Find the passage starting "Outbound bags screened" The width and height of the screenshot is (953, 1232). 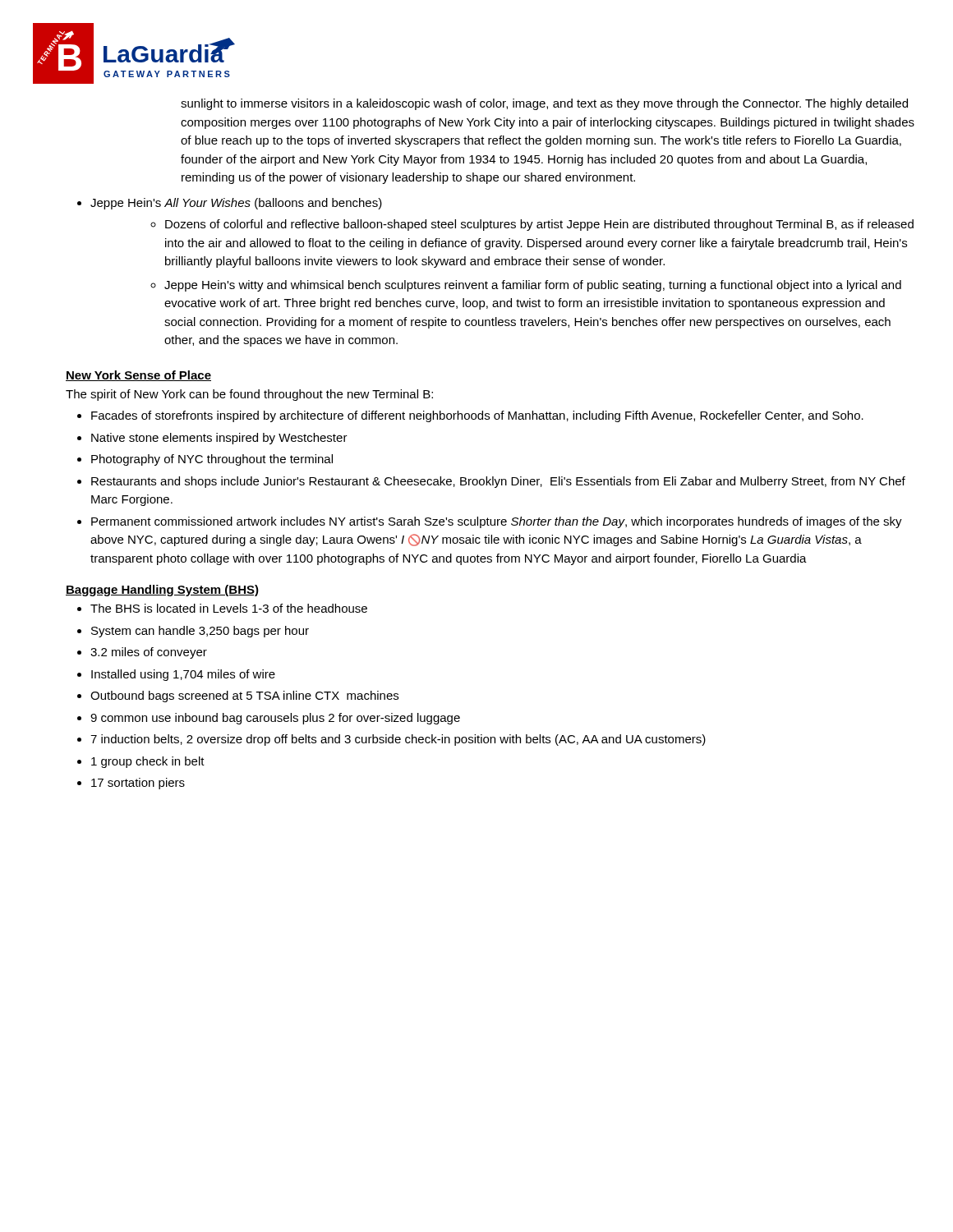(245, 695)
